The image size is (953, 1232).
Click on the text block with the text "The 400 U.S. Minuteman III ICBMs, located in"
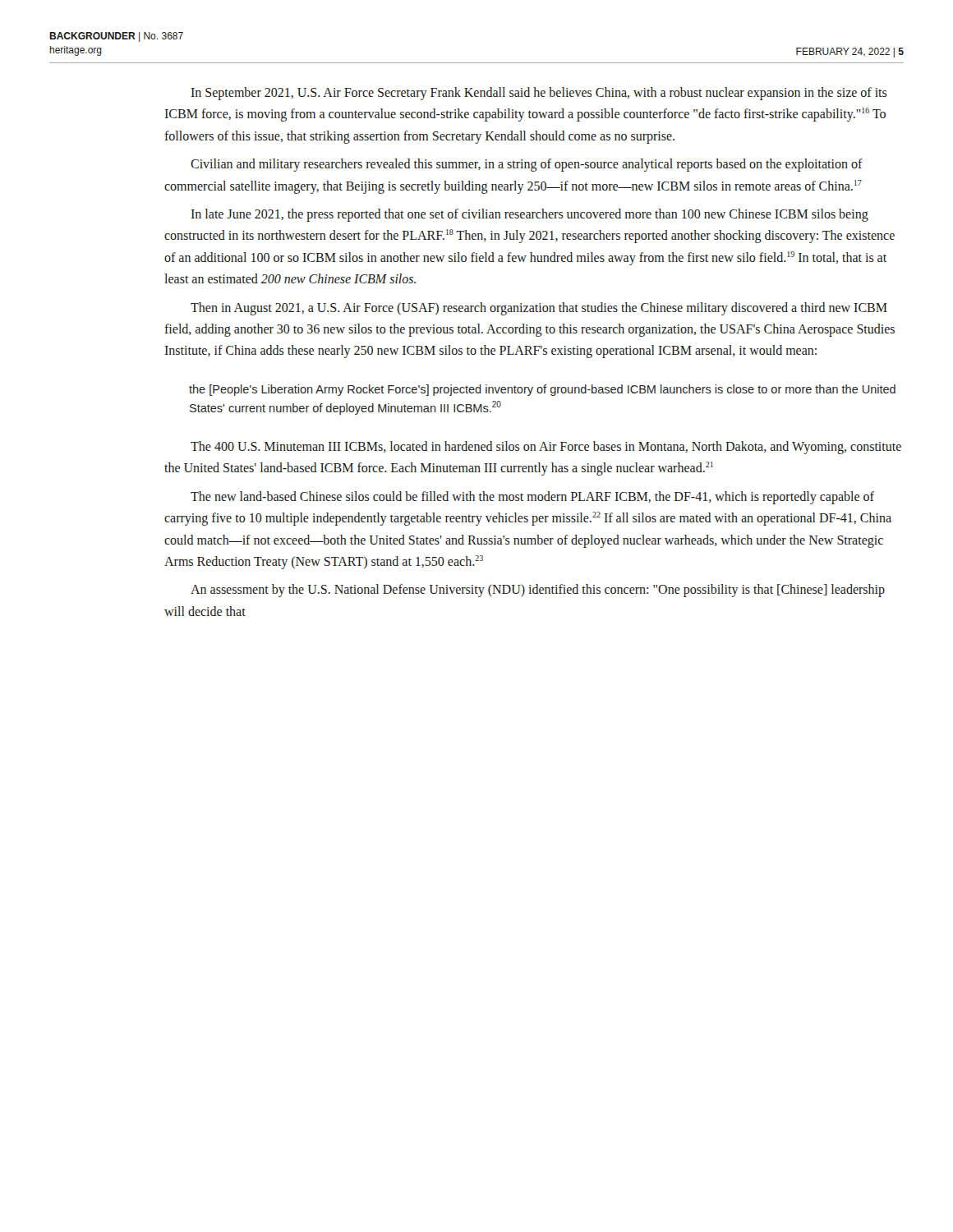coord(534,529)
